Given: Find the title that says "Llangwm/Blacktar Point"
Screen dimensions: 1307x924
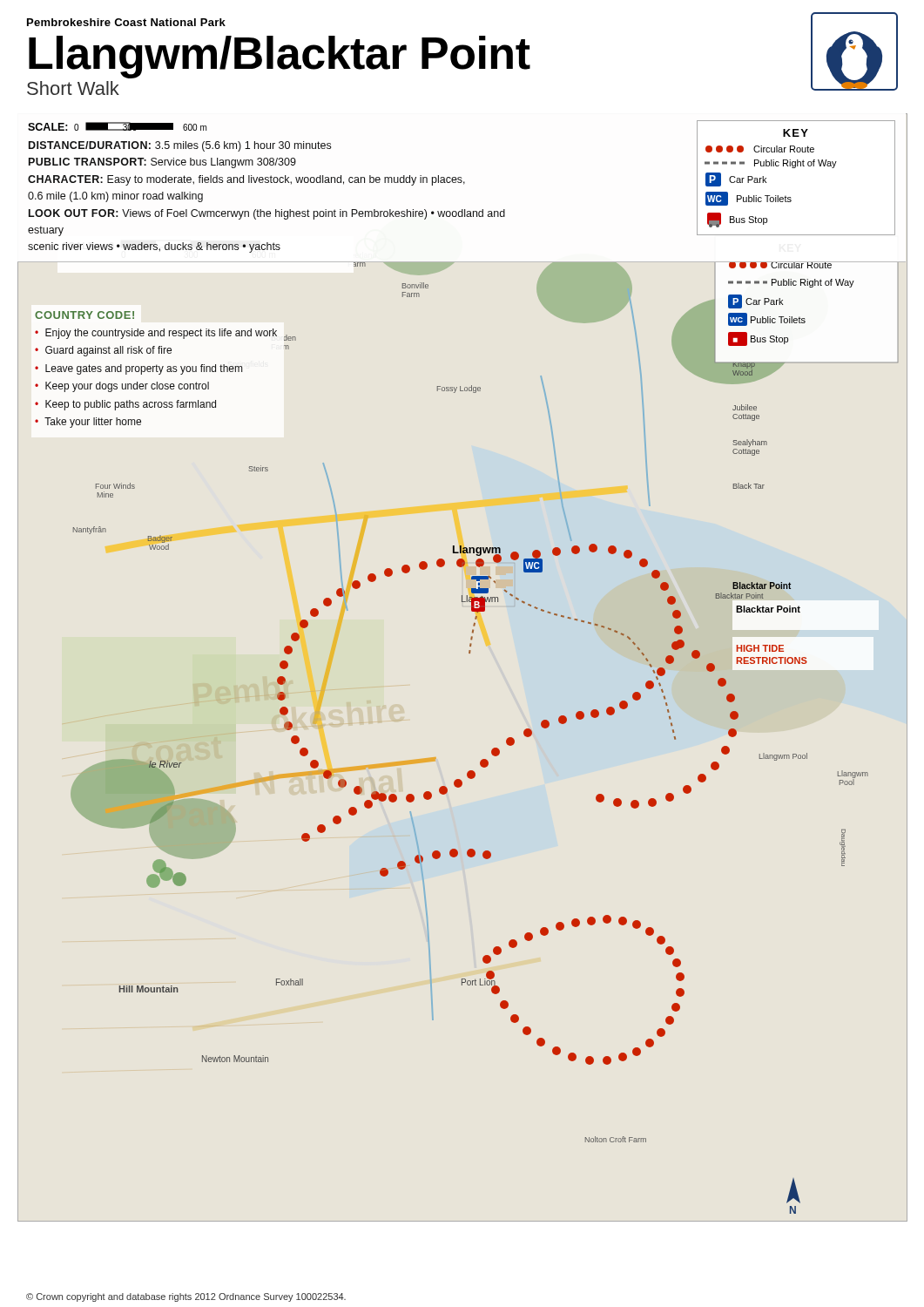Looking at the screenshot, I should click(278, 53).
